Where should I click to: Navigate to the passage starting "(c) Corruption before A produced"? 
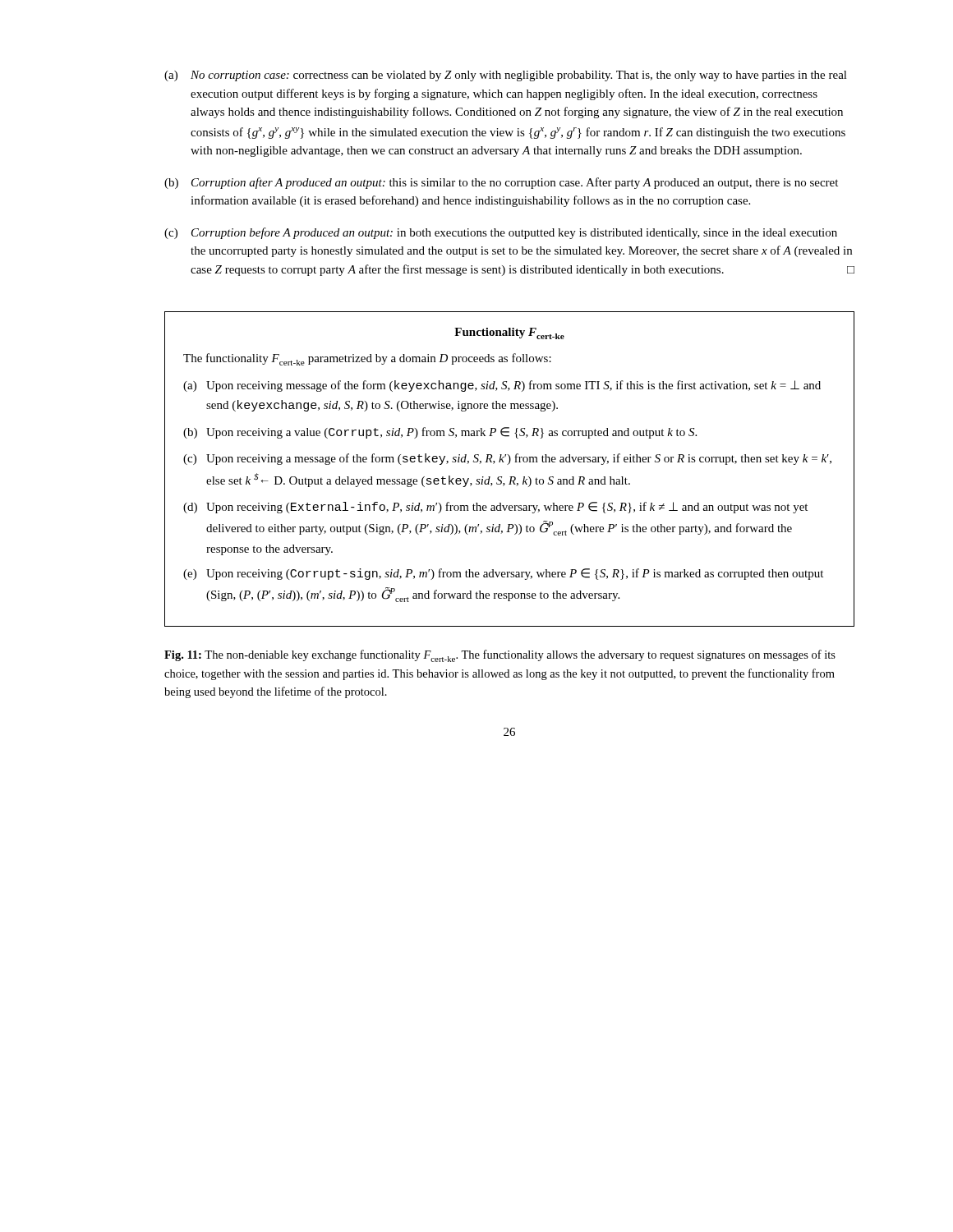(509, 251)
